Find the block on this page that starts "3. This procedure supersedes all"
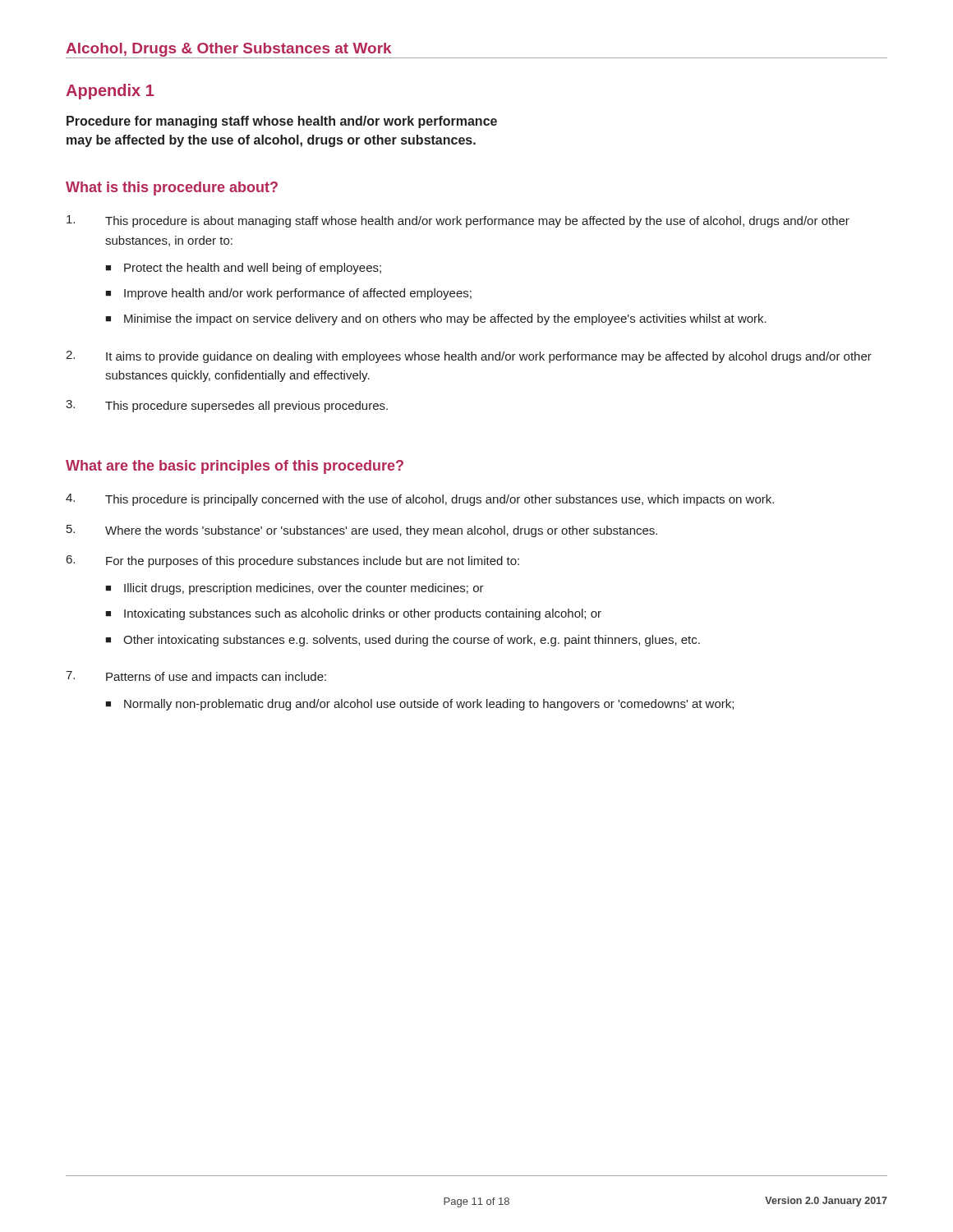 227,406
